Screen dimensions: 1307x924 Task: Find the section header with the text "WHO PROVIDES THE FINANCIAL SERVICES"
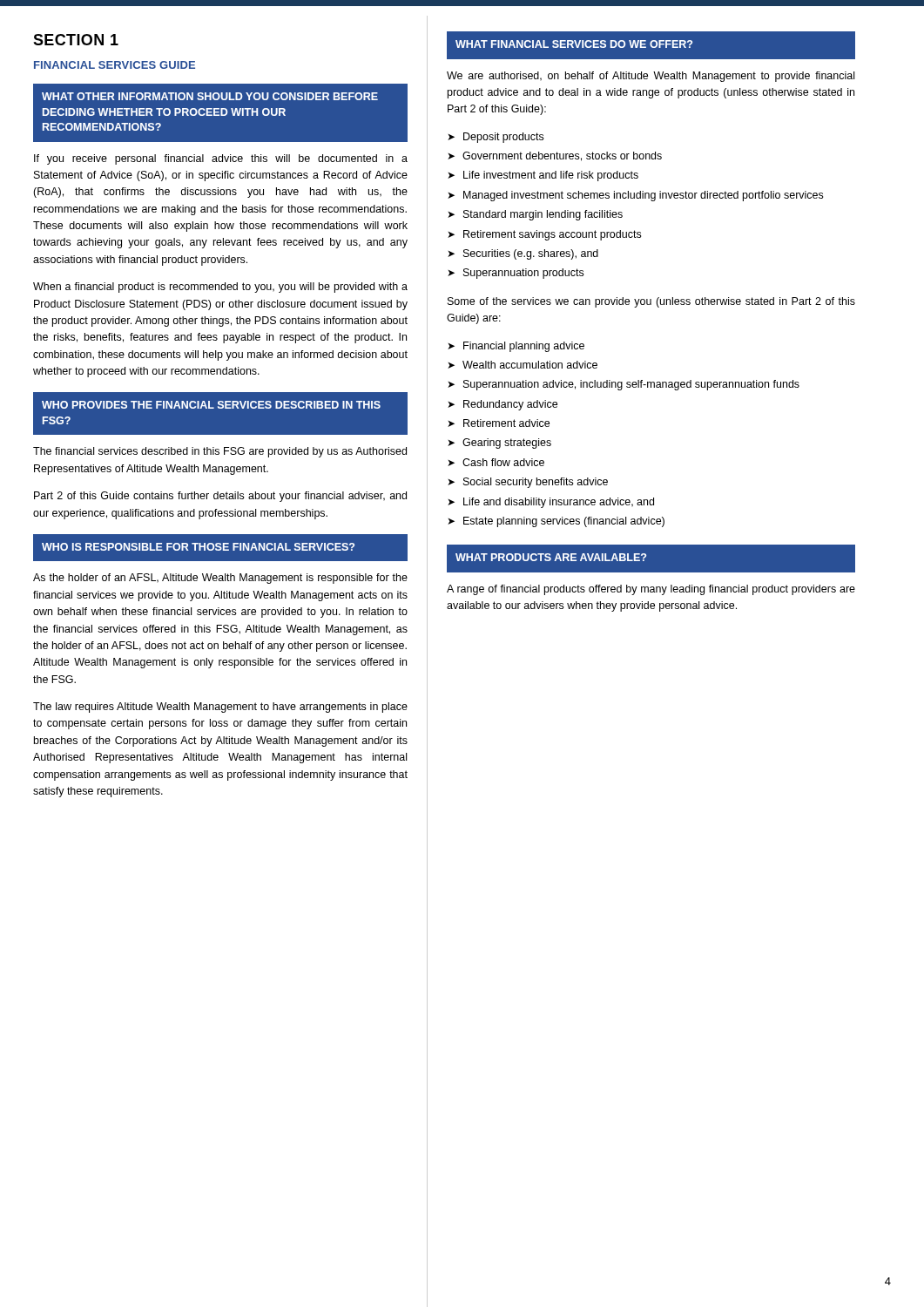(220, 414)
